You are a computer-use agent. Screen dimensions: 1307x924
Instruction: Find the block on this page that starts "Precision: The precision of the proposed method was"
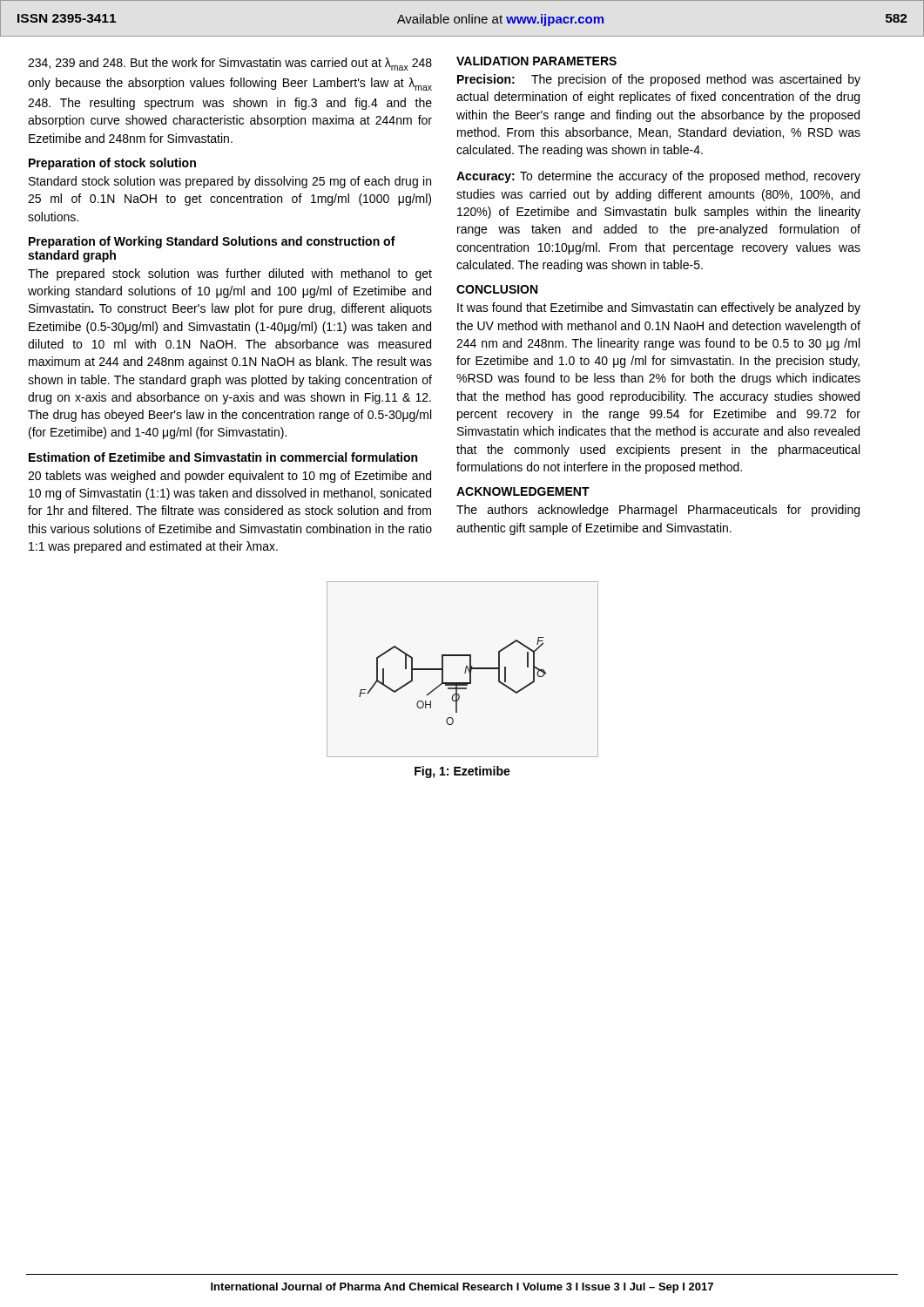(658, 115)
